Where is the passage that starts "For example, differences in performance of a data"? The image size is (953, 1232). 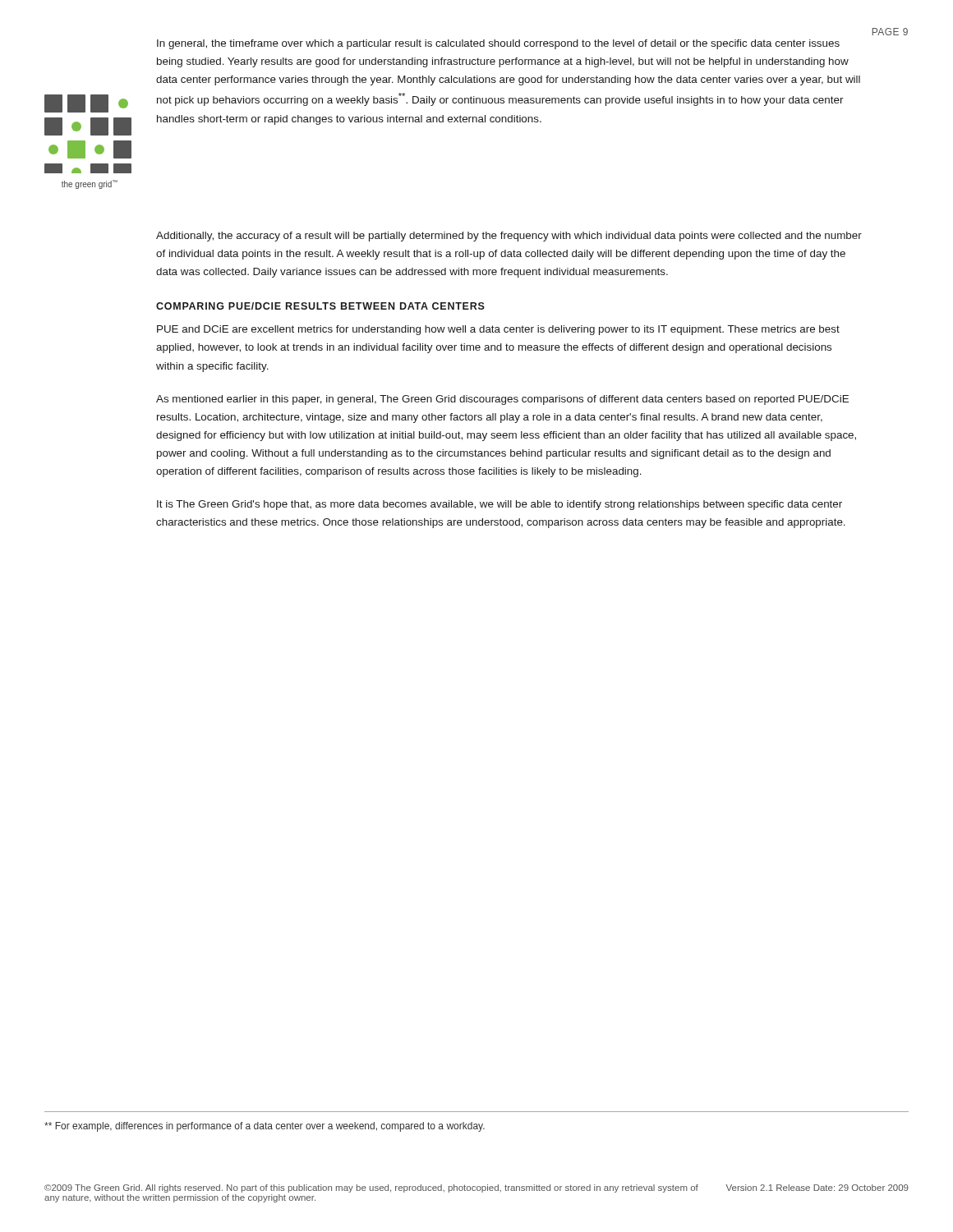[265, 1126]
